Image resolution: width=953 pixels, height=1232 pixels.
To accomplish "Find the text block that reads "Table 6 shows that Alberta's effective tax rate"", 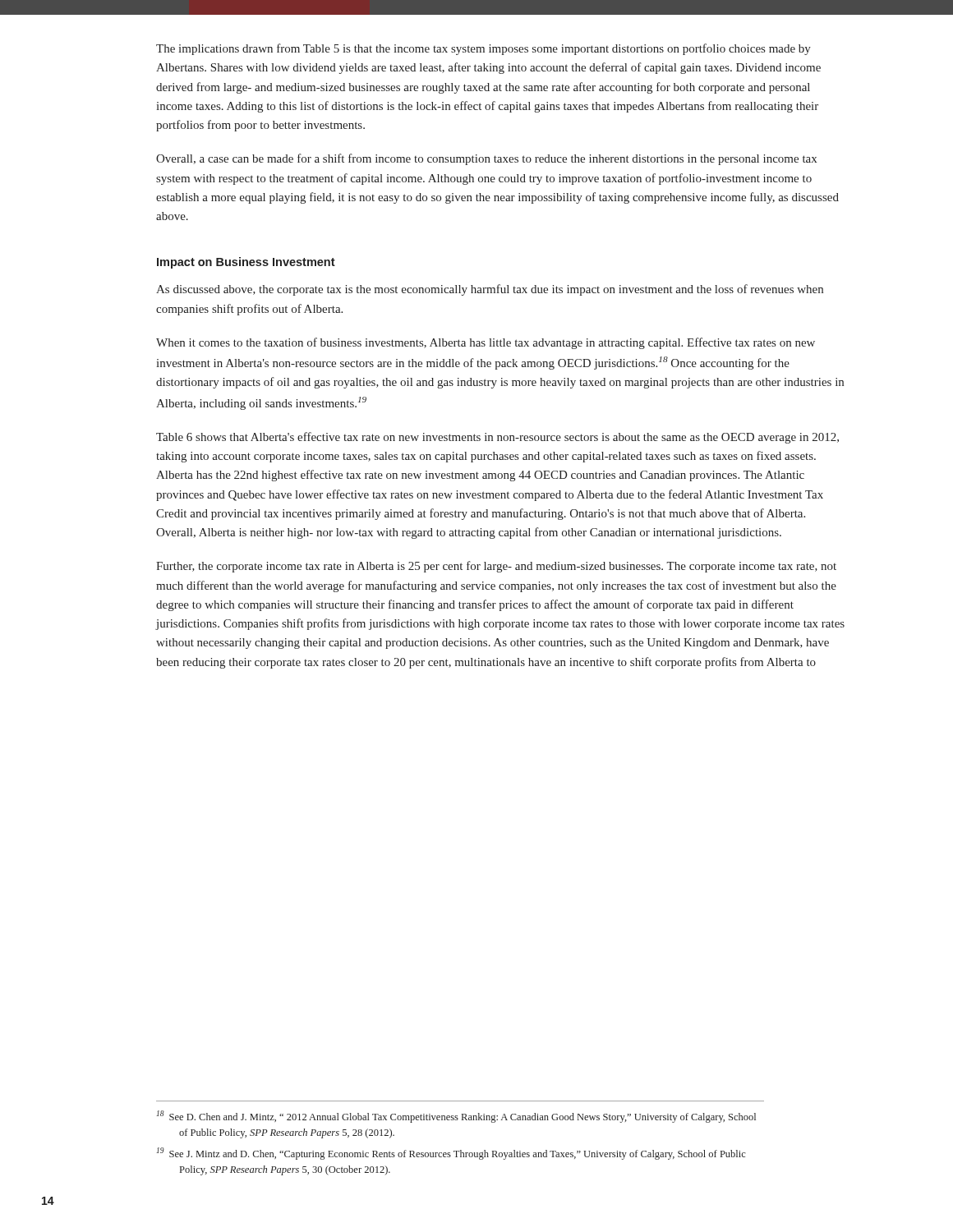I will tap(498, 484).
